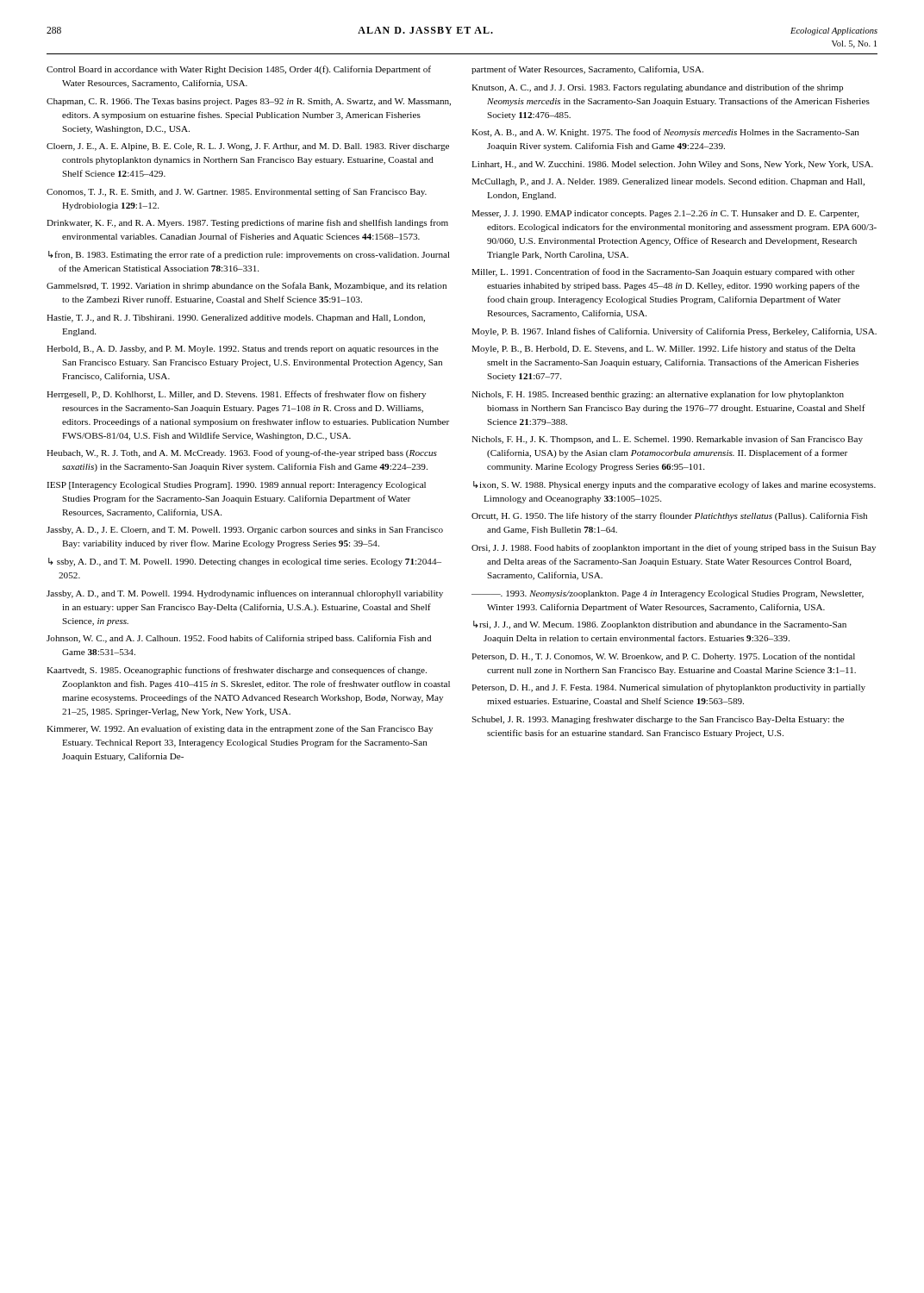
Task: Point to the block beginning "IESP [Interagency Ecological Studies Program]. 1990."
Action: pyautogui.click(x=250, y=498)
